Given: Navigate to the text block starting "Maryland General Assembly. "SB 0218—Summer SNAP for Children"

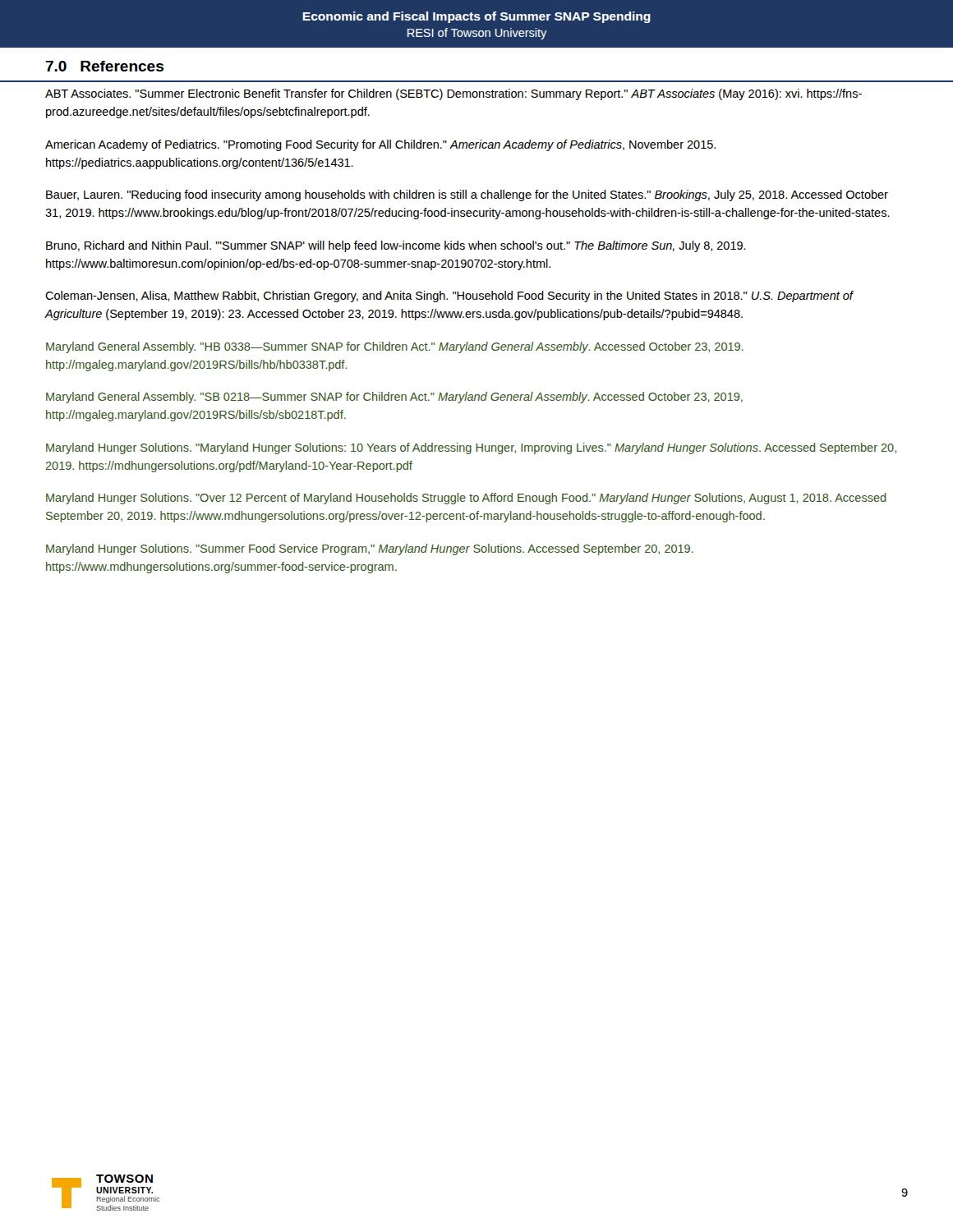Looking at the screenshot, I should click(476, 407).
